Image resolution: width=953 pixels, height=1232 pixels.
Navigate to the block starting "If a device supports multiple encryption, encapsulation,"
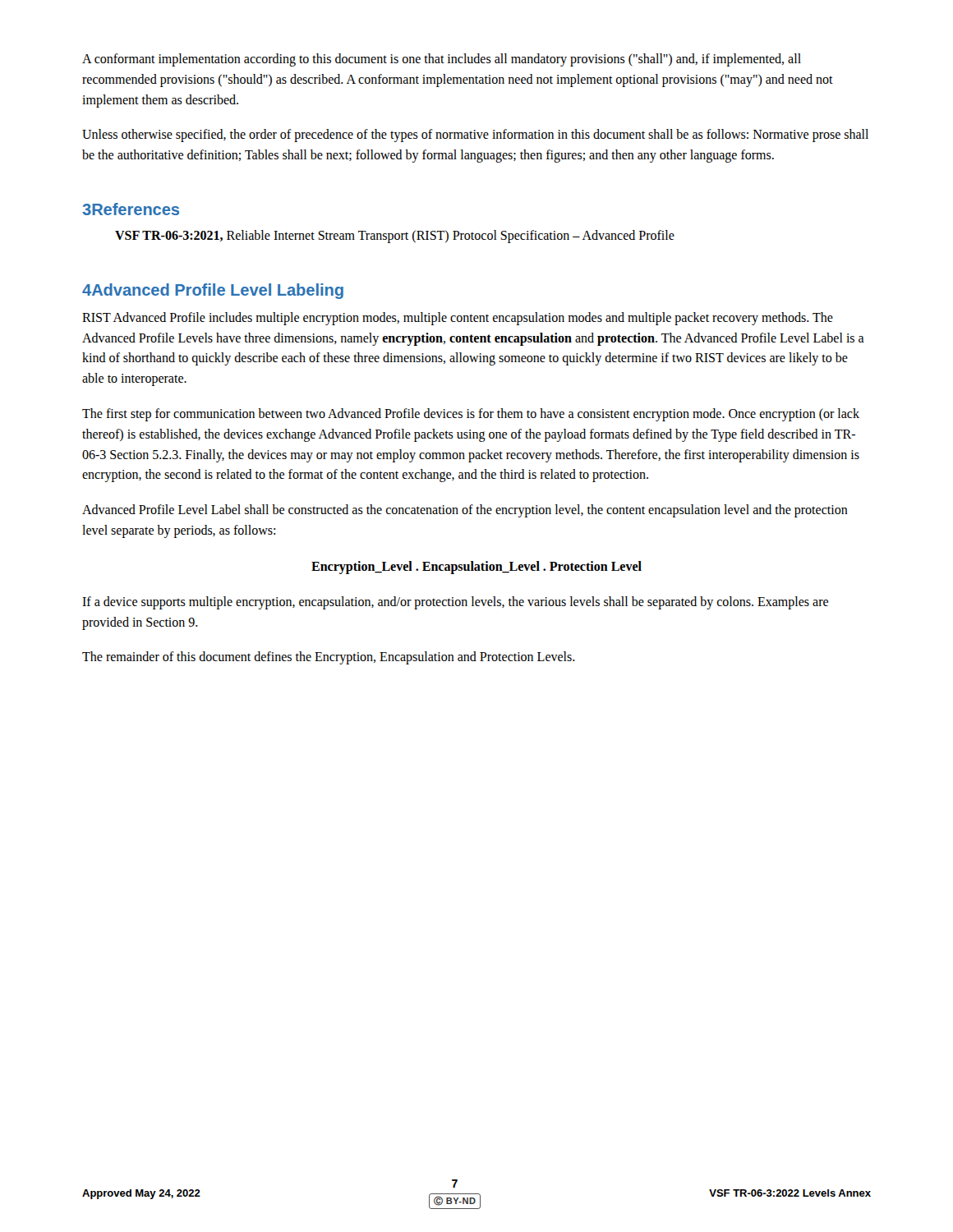tap(476, 612)
